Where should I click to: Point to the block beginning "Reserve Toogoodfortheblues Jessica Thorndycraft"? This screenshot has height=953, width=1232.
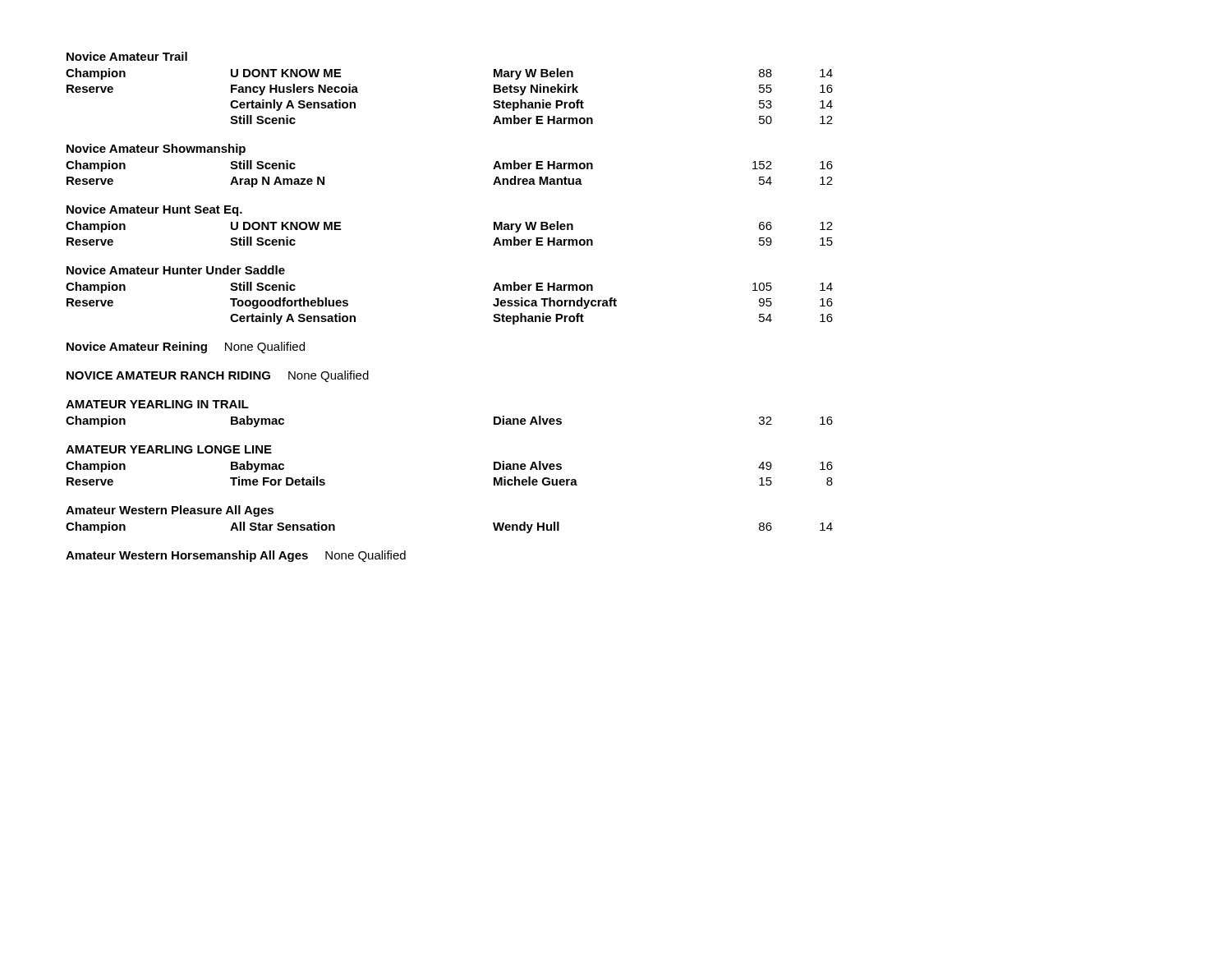(85, 303)
